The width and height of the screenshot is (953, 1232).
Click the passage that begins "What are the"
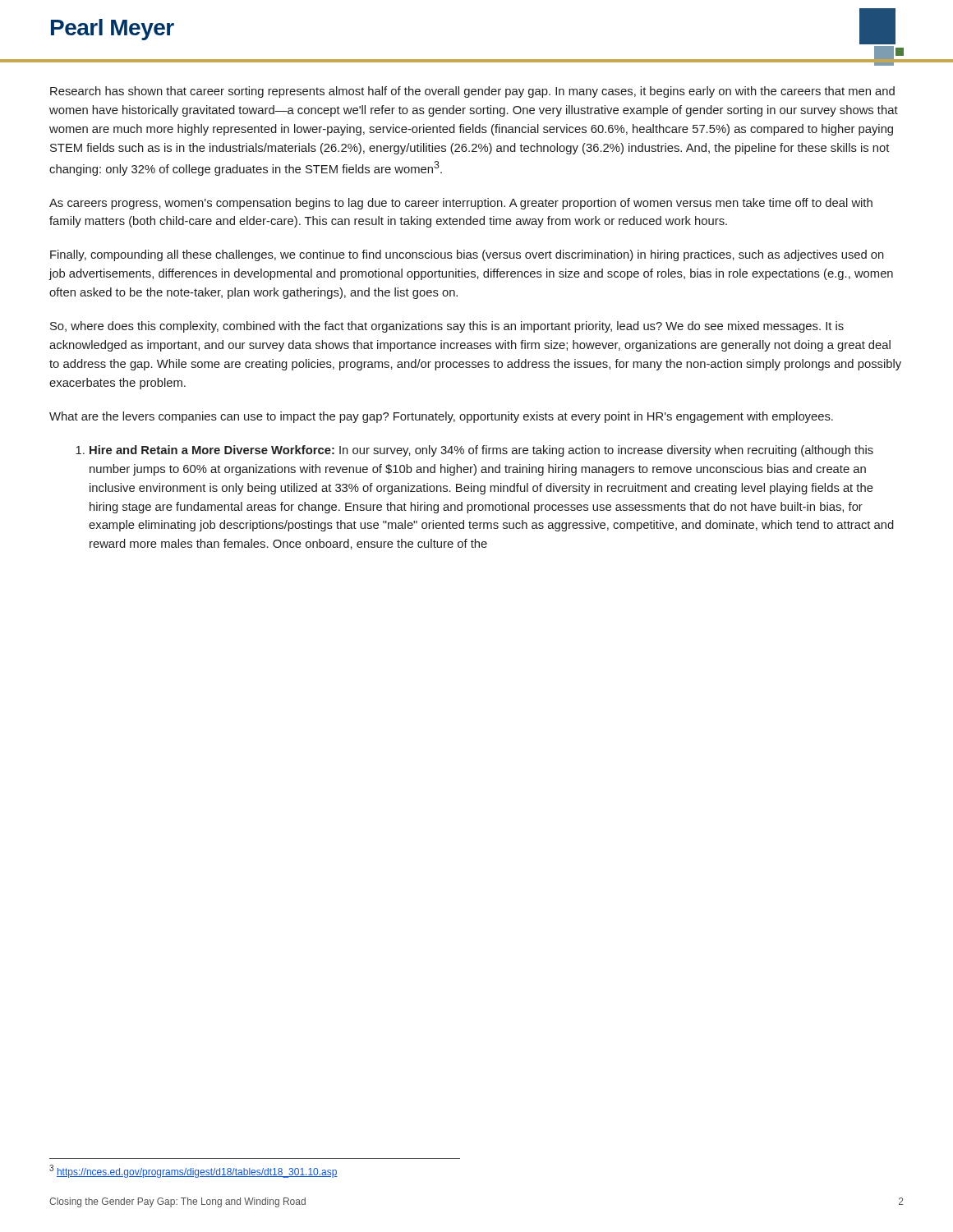tap(442, 416)
